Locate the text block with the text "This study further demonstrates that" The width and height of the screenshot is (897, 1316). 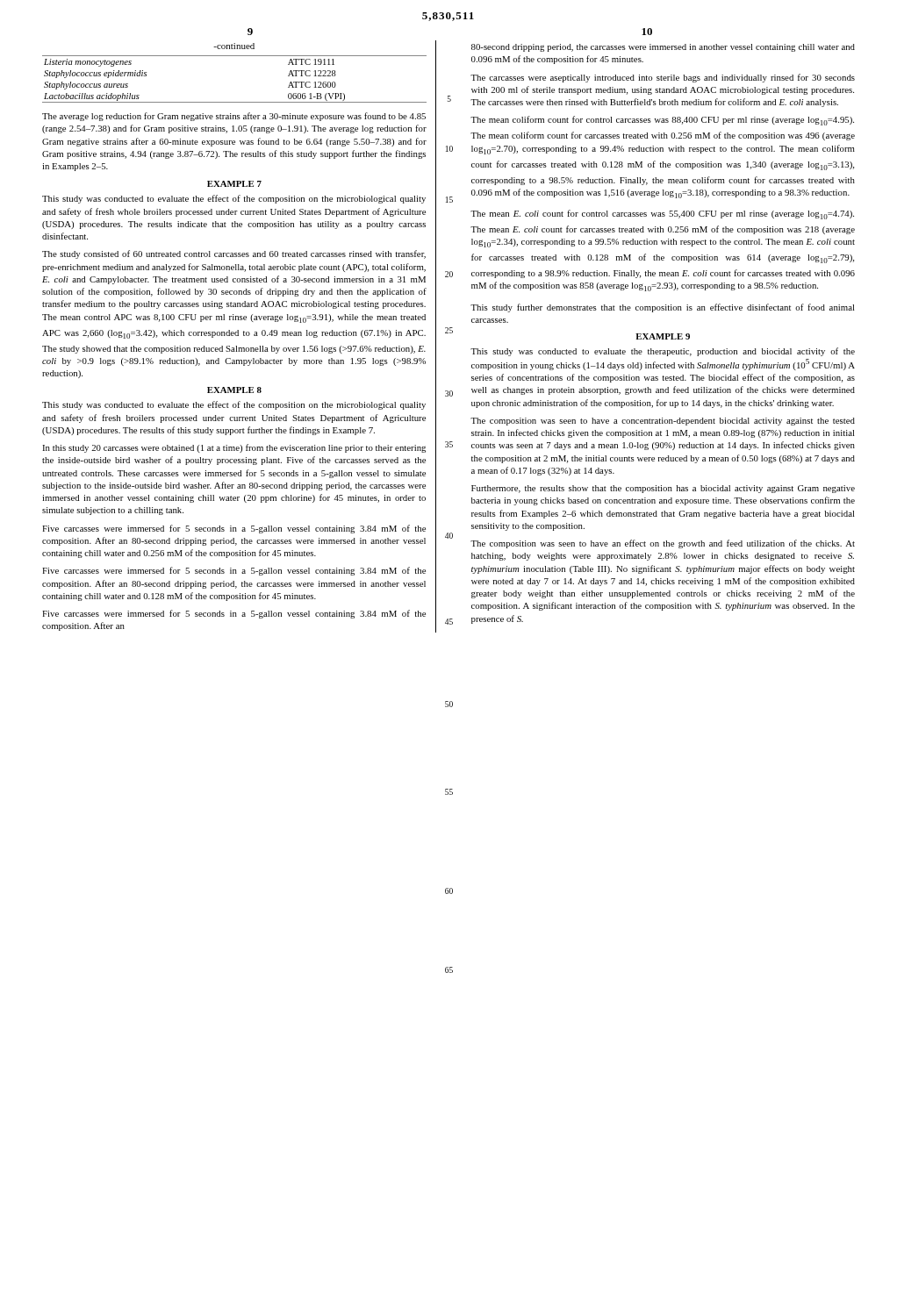(x=663, y=313)
